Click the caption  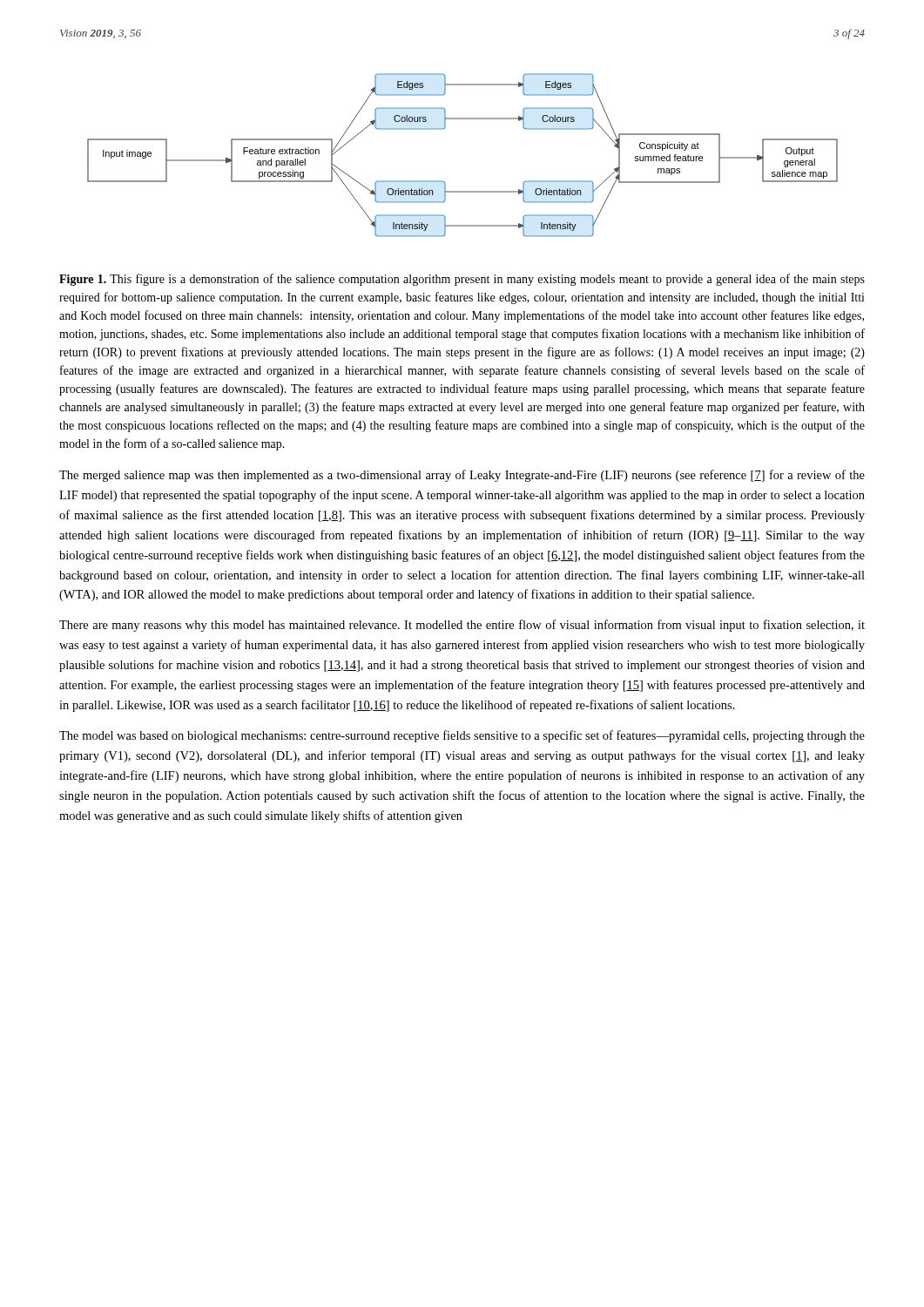point(462,362)
